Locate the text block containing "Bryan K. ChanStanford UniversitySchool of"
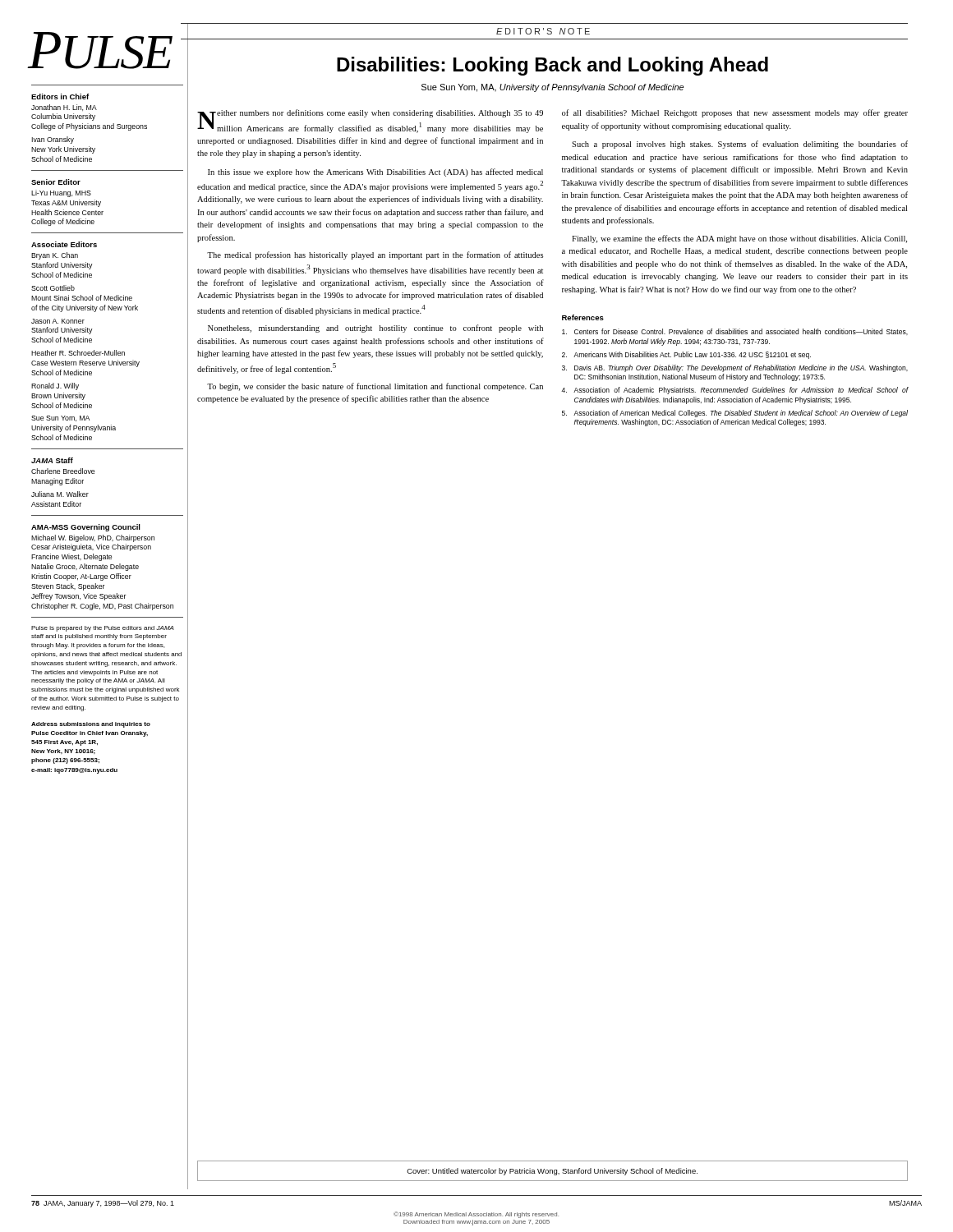The image size is (953, 1232). tap(107, 348)
